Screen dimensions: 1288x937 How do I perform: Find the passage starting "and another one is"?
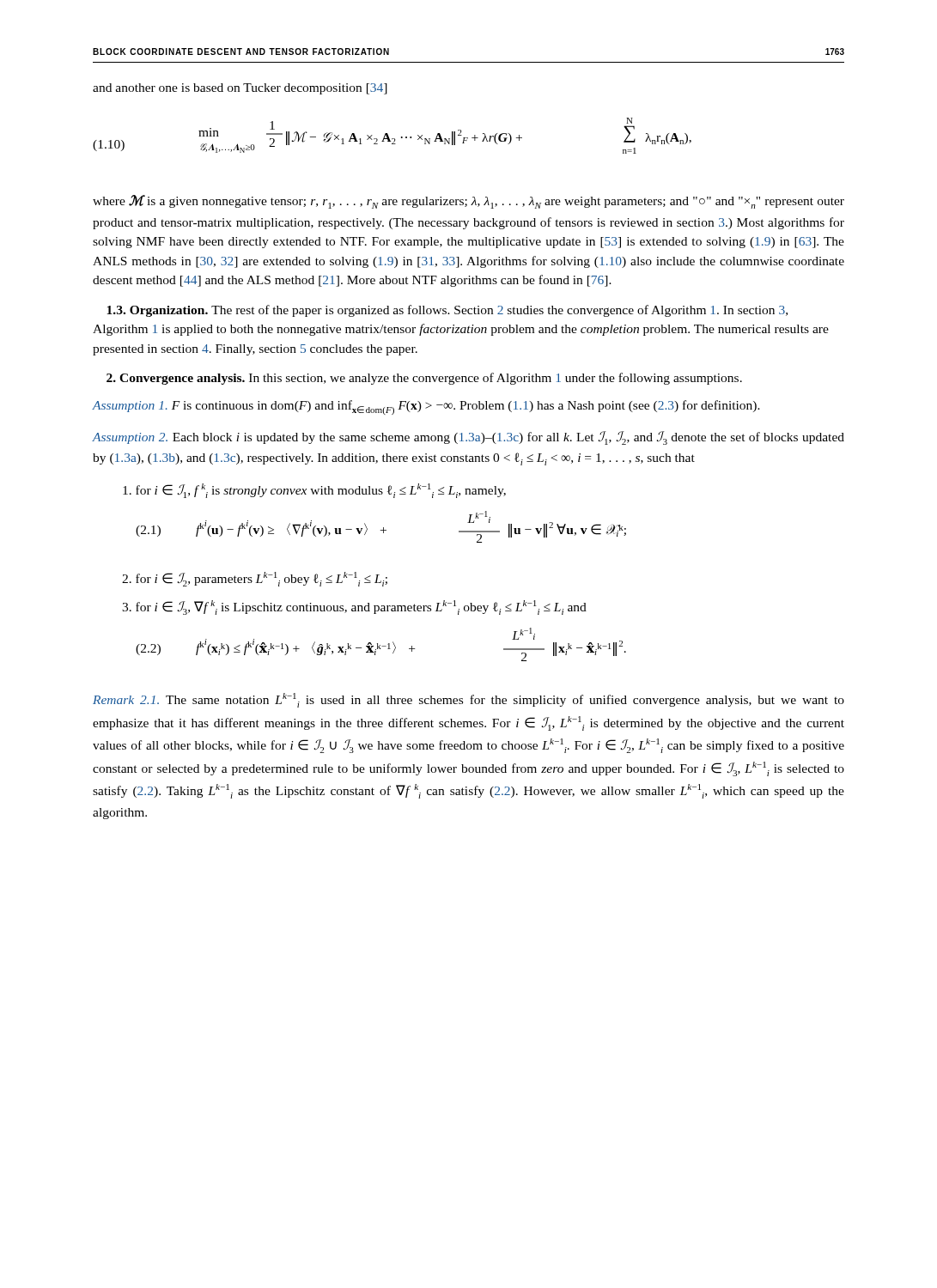click(x=240, y=87)
